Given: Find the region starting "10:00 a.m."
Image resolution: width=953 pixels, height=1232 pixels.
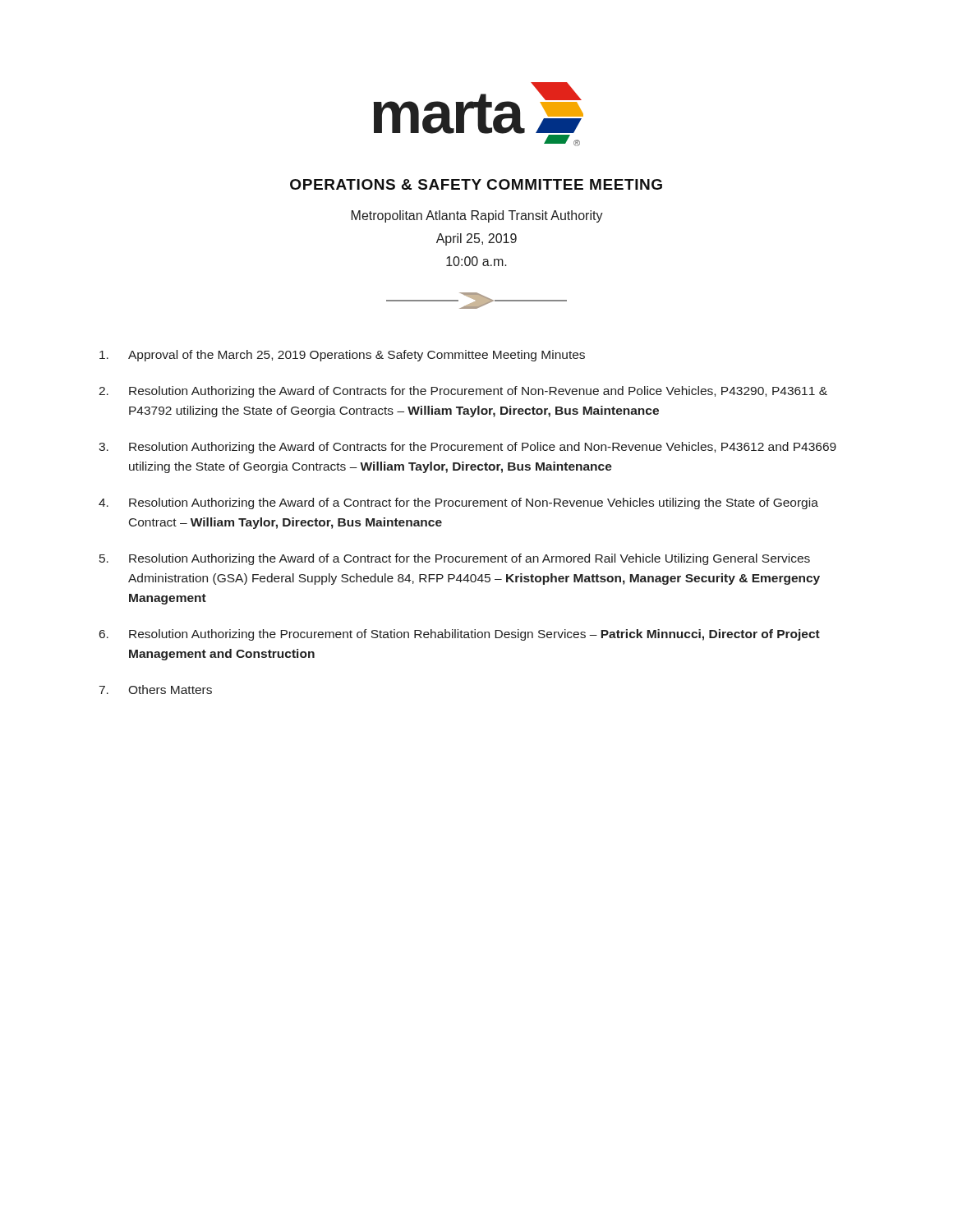Looking at the screenshot, I should pyautogui.click(x=476, y=262).
